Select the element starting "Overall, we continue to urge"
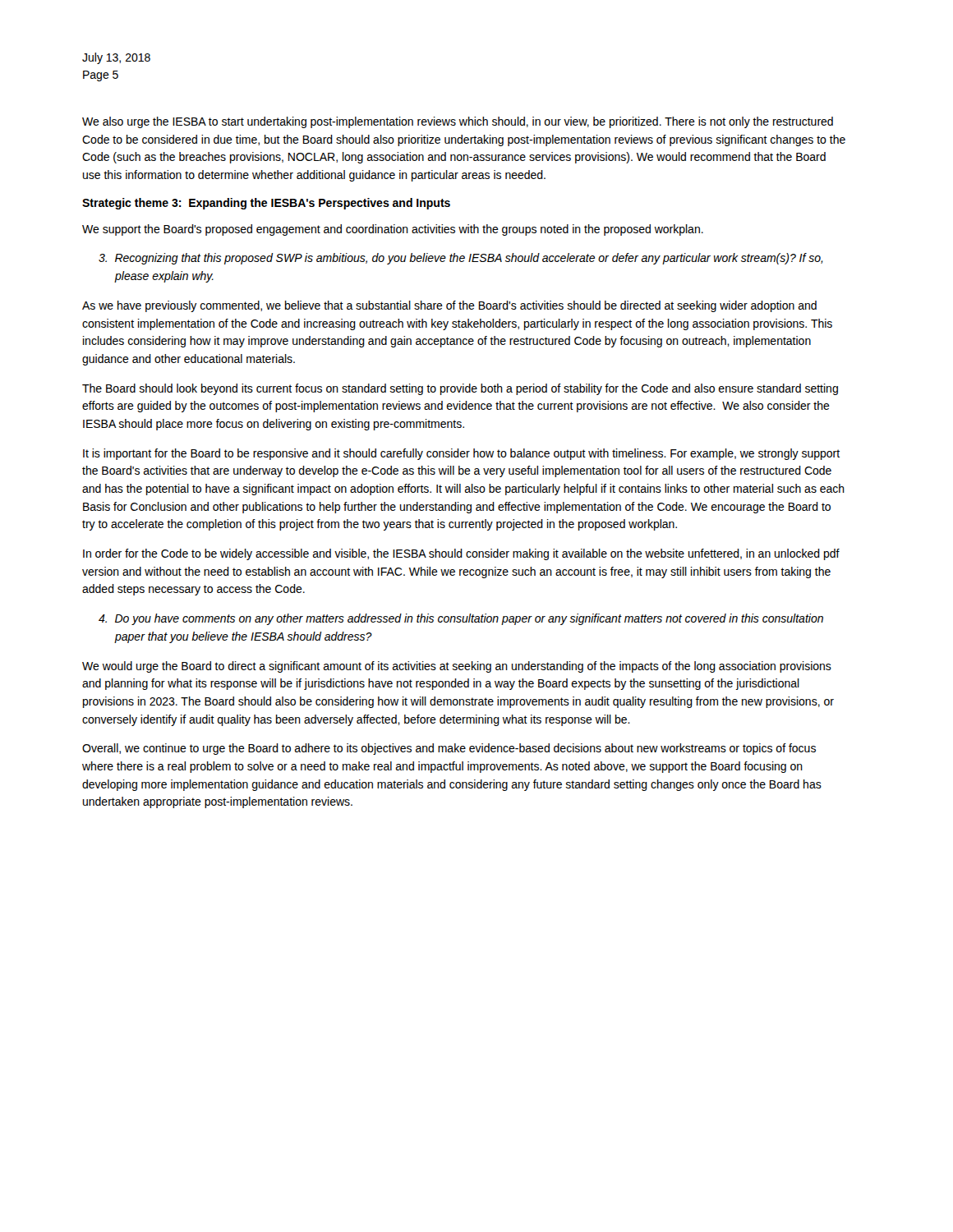 452,775
